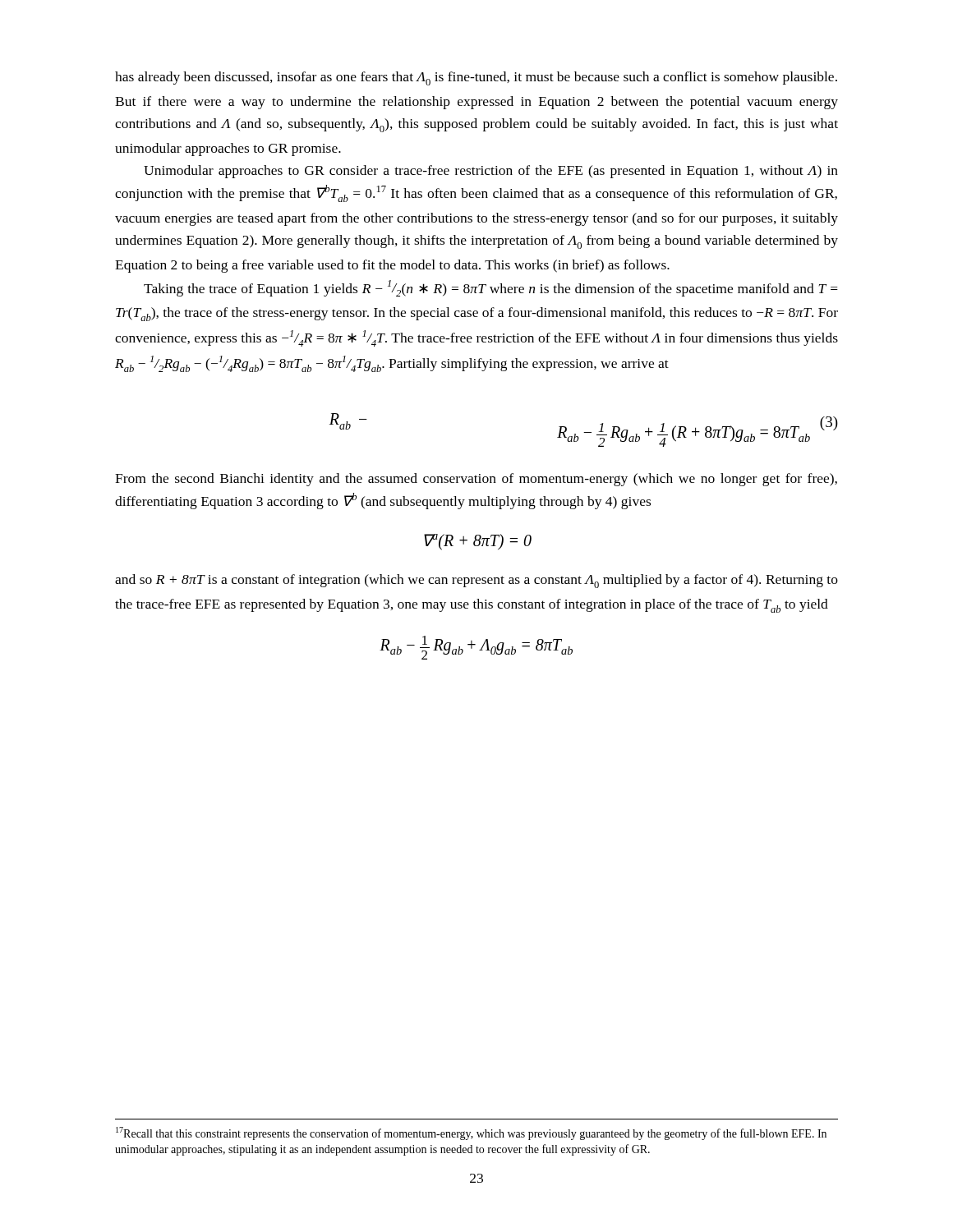Point to the block starting "From the second Bianchi identity and the"
This screenshot has width=953, height=1232.
click(476, 490)
